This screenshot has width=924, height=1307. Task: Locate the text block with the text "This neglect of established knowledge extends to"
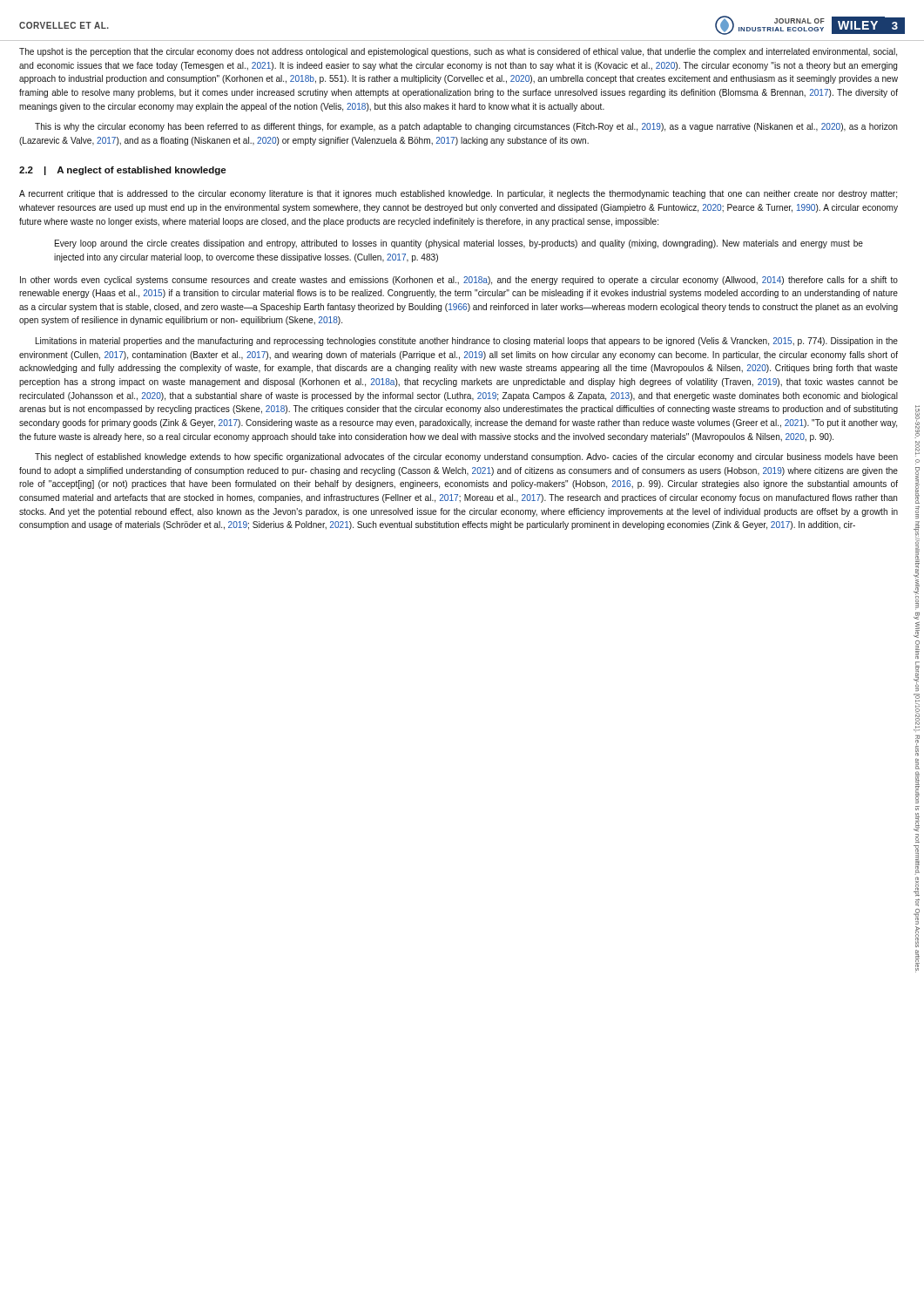point(458,492)
